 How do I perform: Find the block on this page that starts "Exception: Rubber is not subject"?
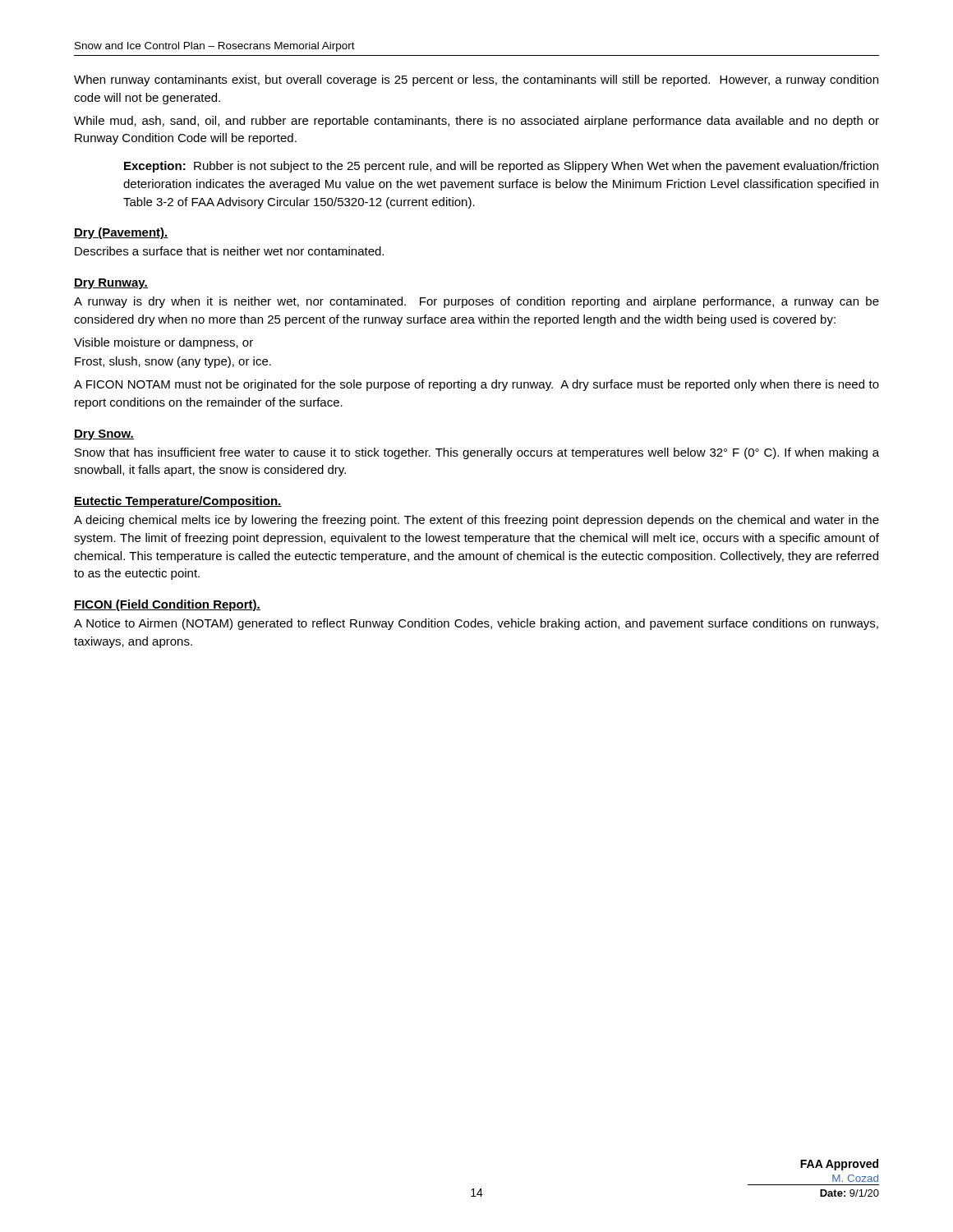501,183
